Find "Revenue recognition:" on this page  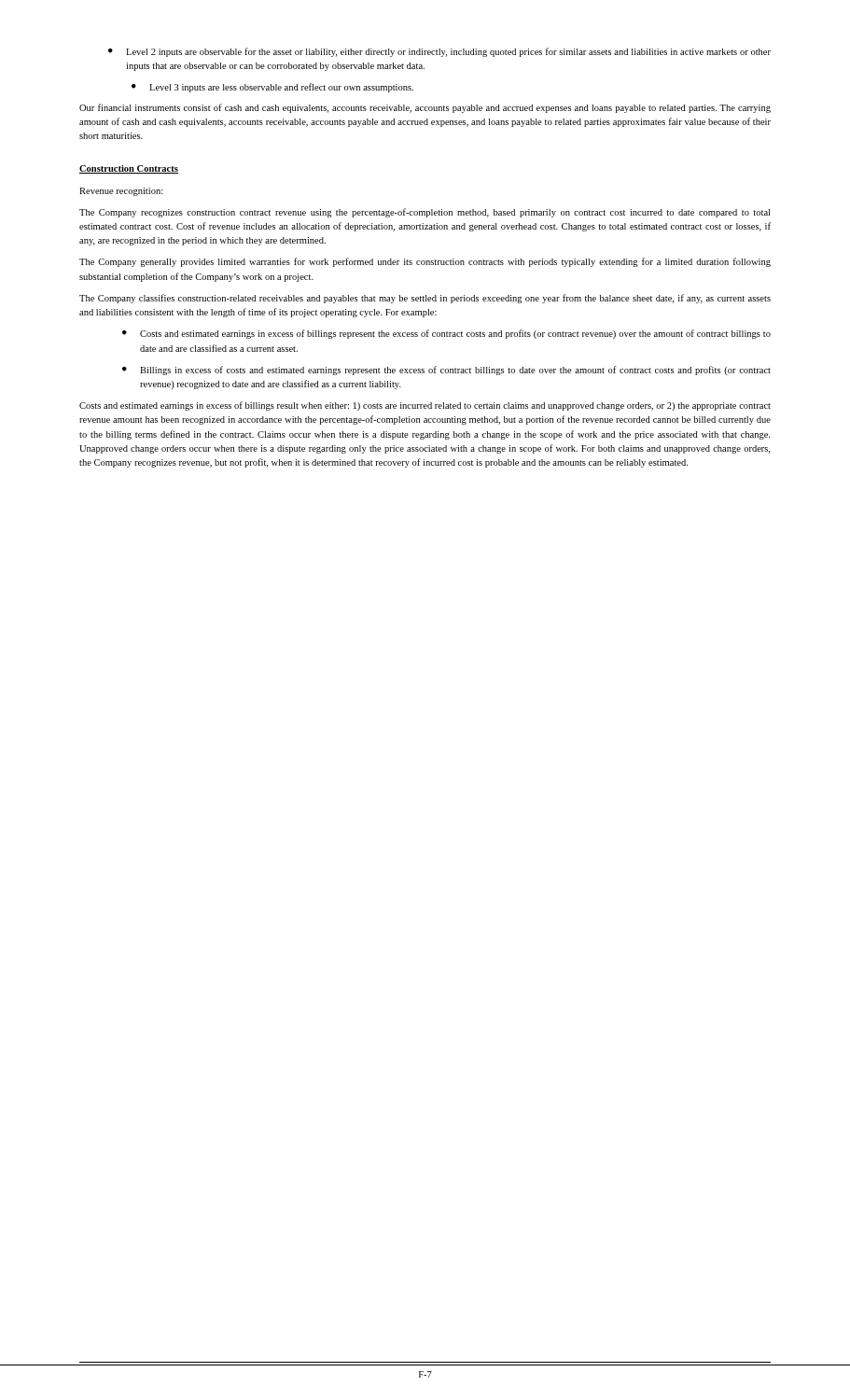coord(121,192)
